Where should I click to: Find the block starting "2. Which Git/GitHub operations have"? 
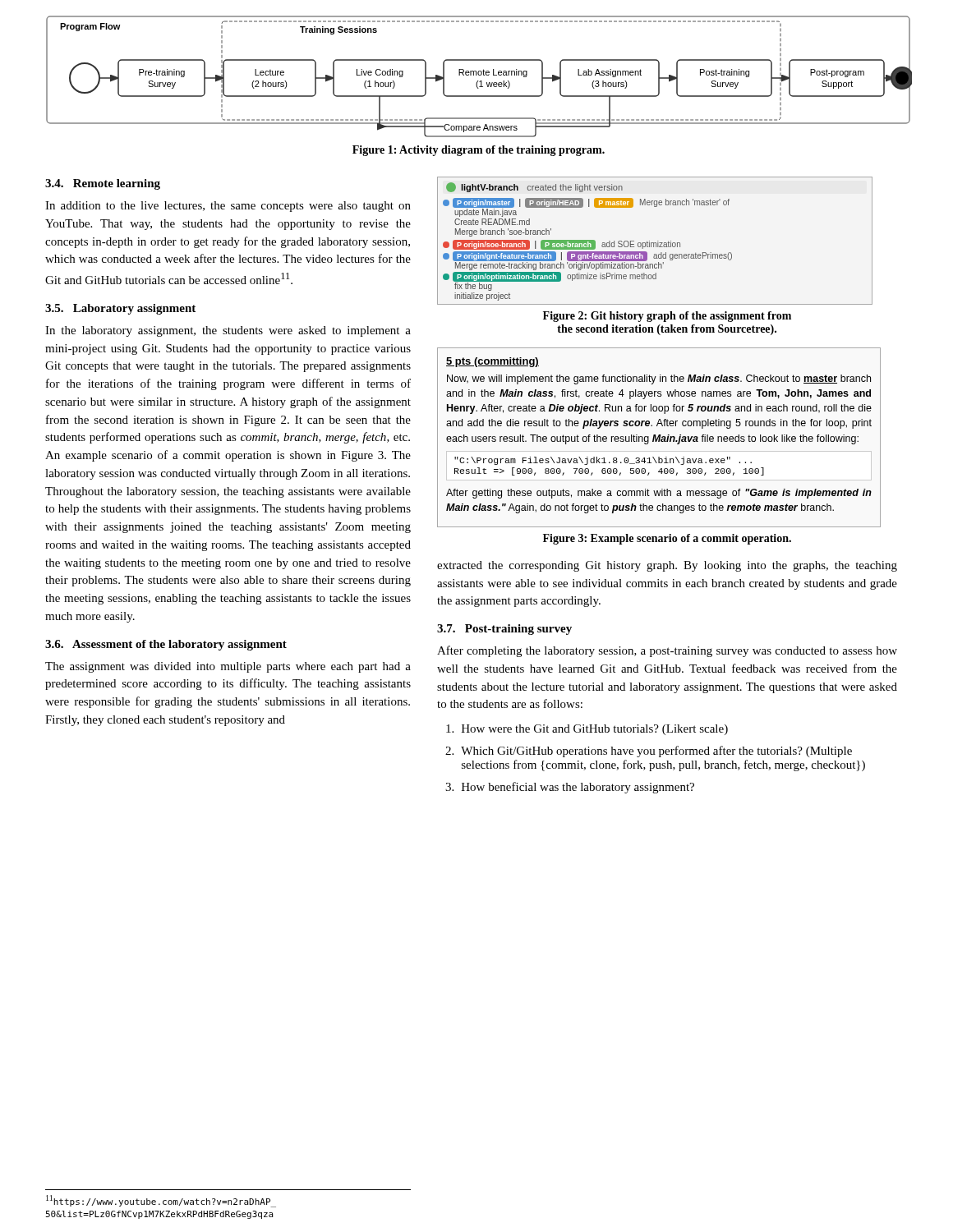(671, 758)
